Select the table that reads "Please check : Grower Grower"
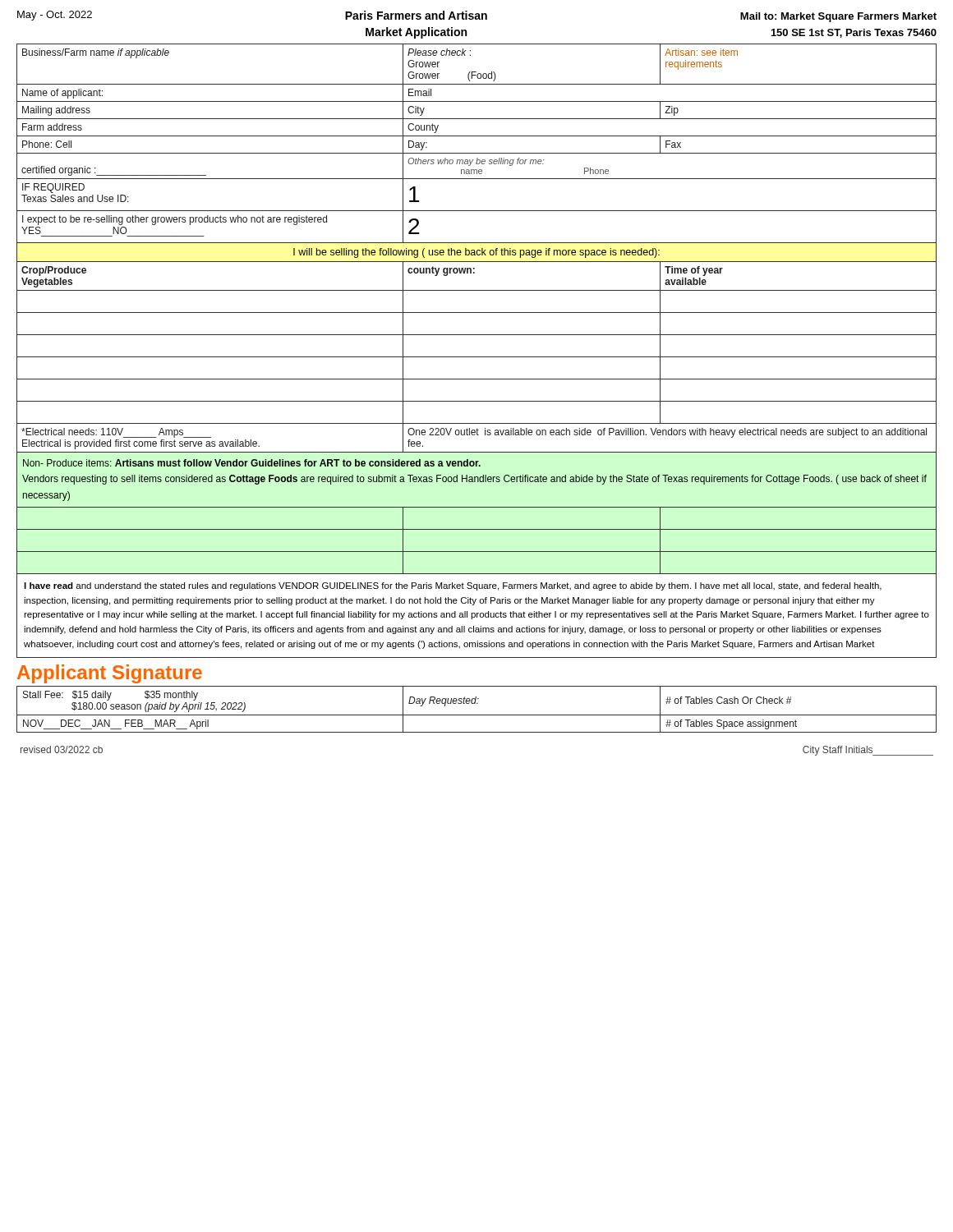 pyautogui.click(x=476, y=309)
